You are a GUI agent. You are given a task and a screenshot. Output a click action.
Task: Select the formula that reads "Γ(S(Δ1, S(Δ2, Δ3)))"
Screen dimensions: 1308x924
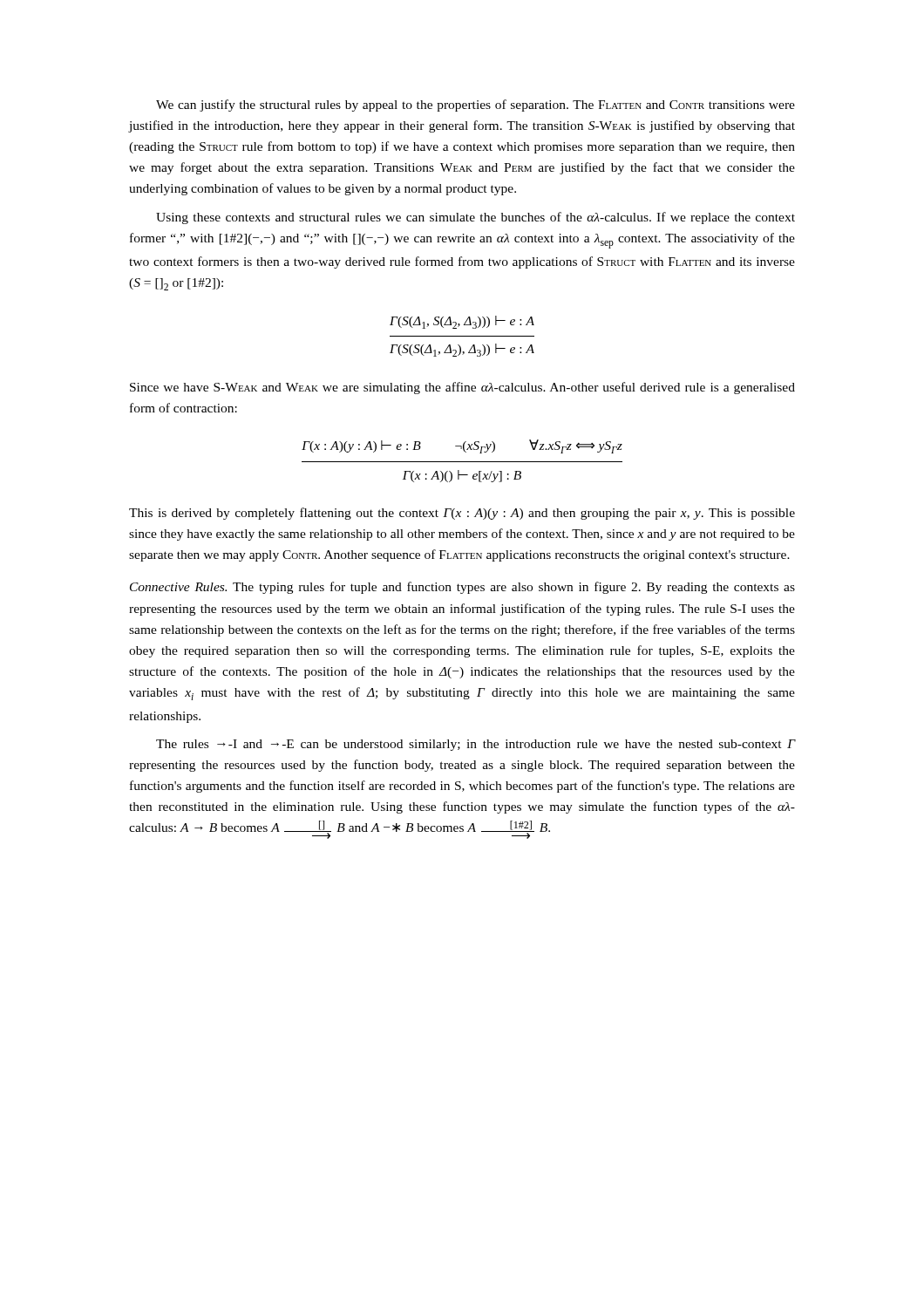(462, 336)
